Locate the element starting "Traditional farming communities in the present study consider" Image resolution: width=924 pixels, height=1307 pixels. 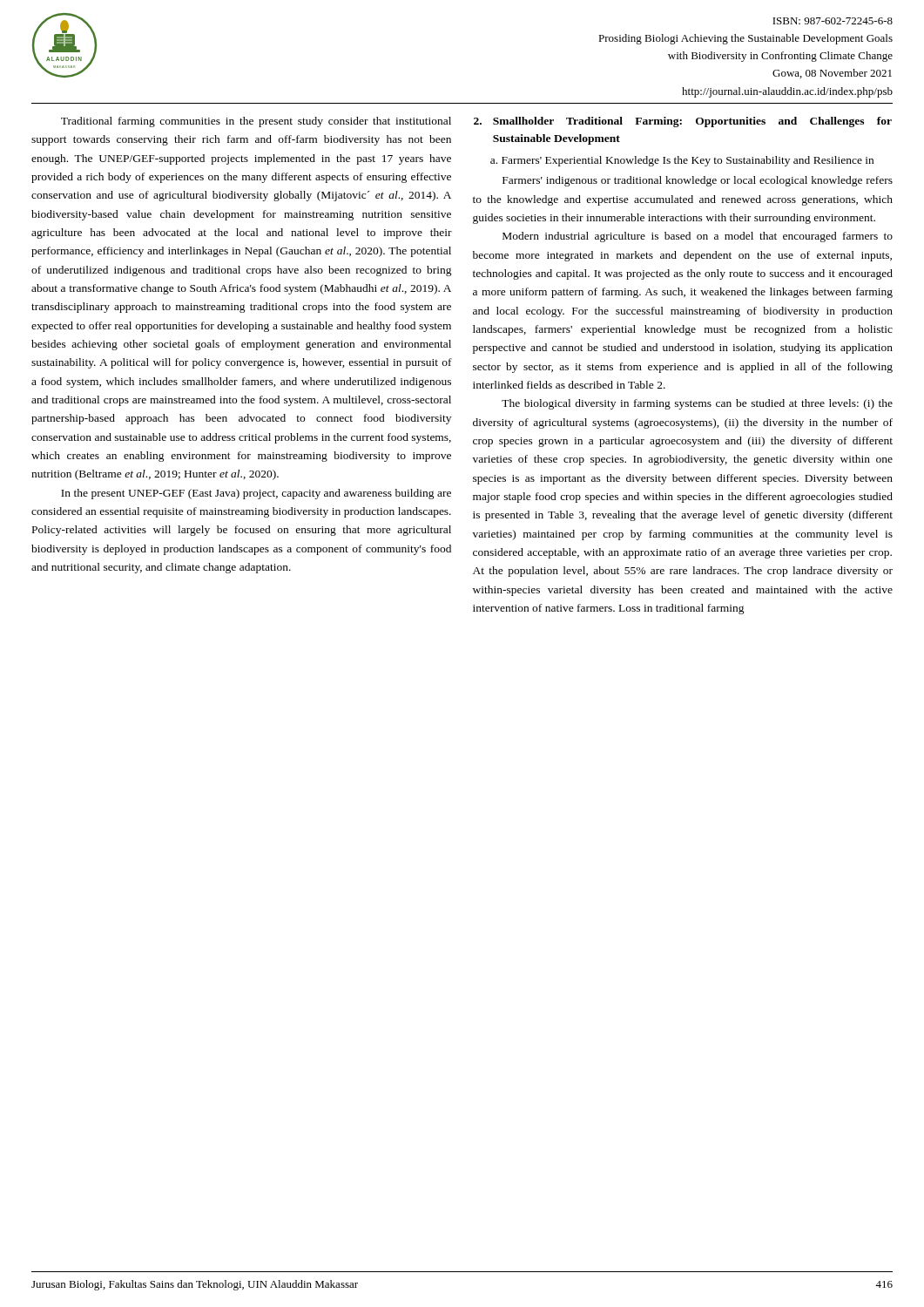[x=241, y=297]
